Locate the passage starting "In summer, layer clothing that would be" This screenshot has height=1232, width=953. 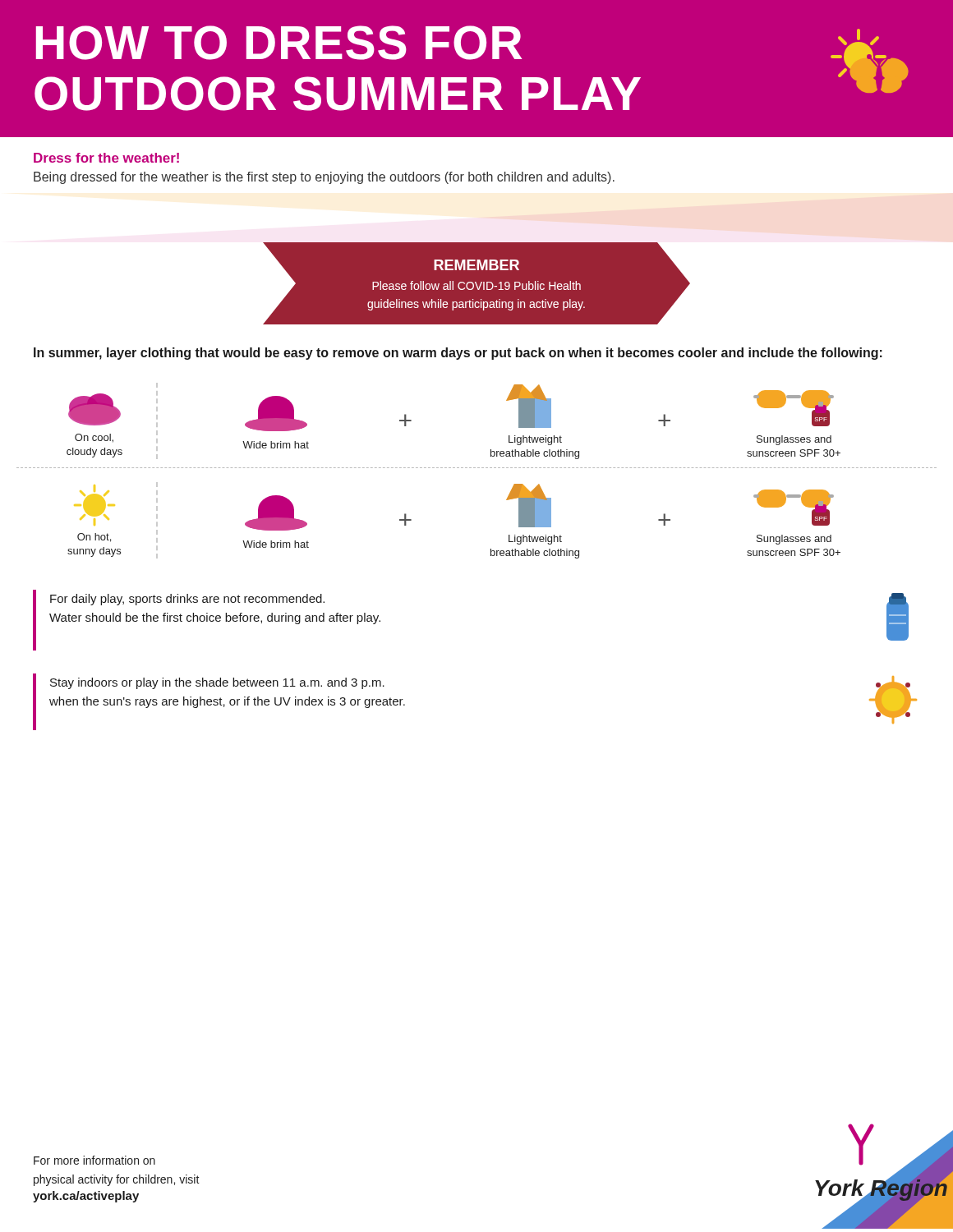tap(458, 353)
